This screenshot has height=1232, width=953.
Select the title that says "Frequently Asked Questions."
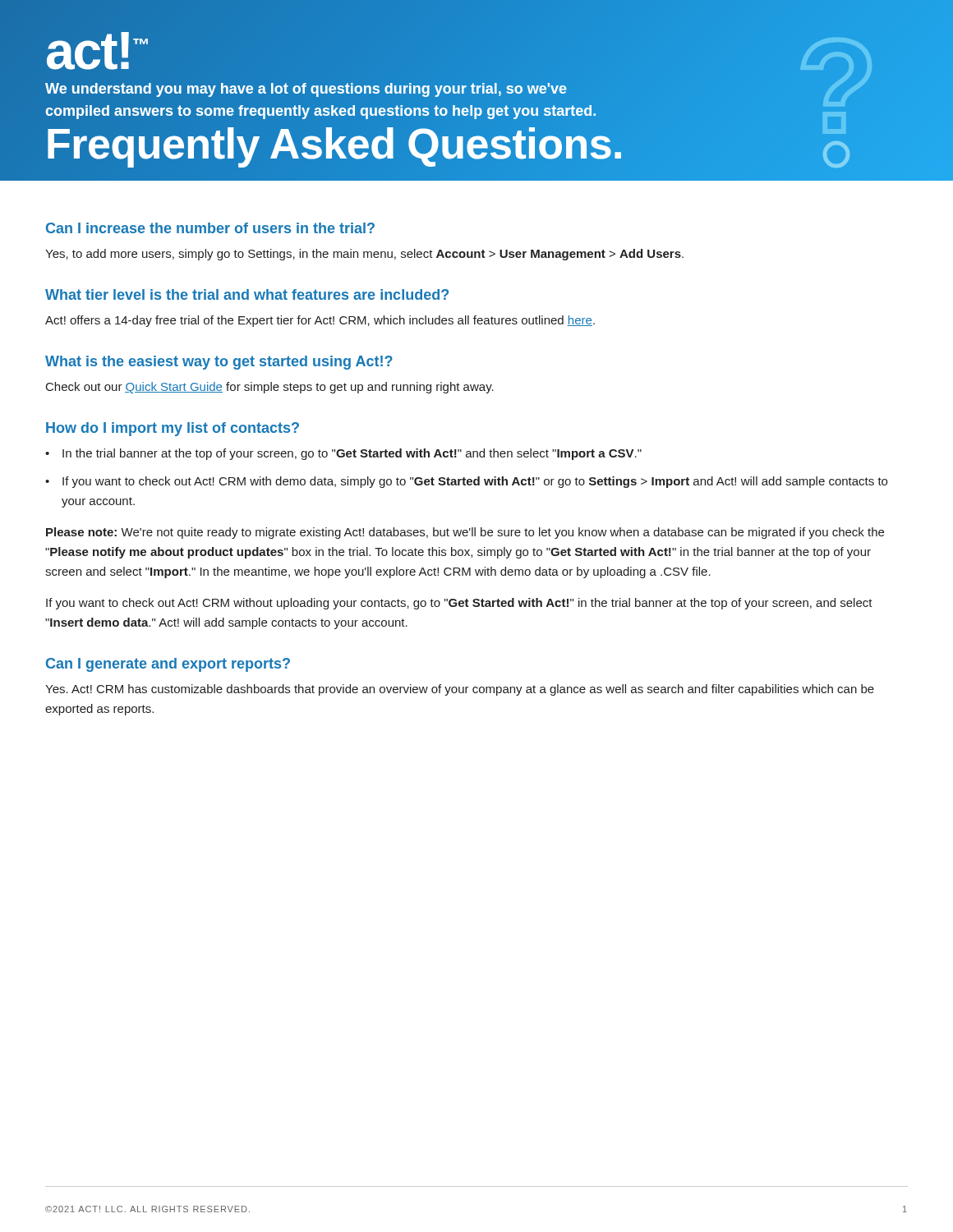[403, 144]
